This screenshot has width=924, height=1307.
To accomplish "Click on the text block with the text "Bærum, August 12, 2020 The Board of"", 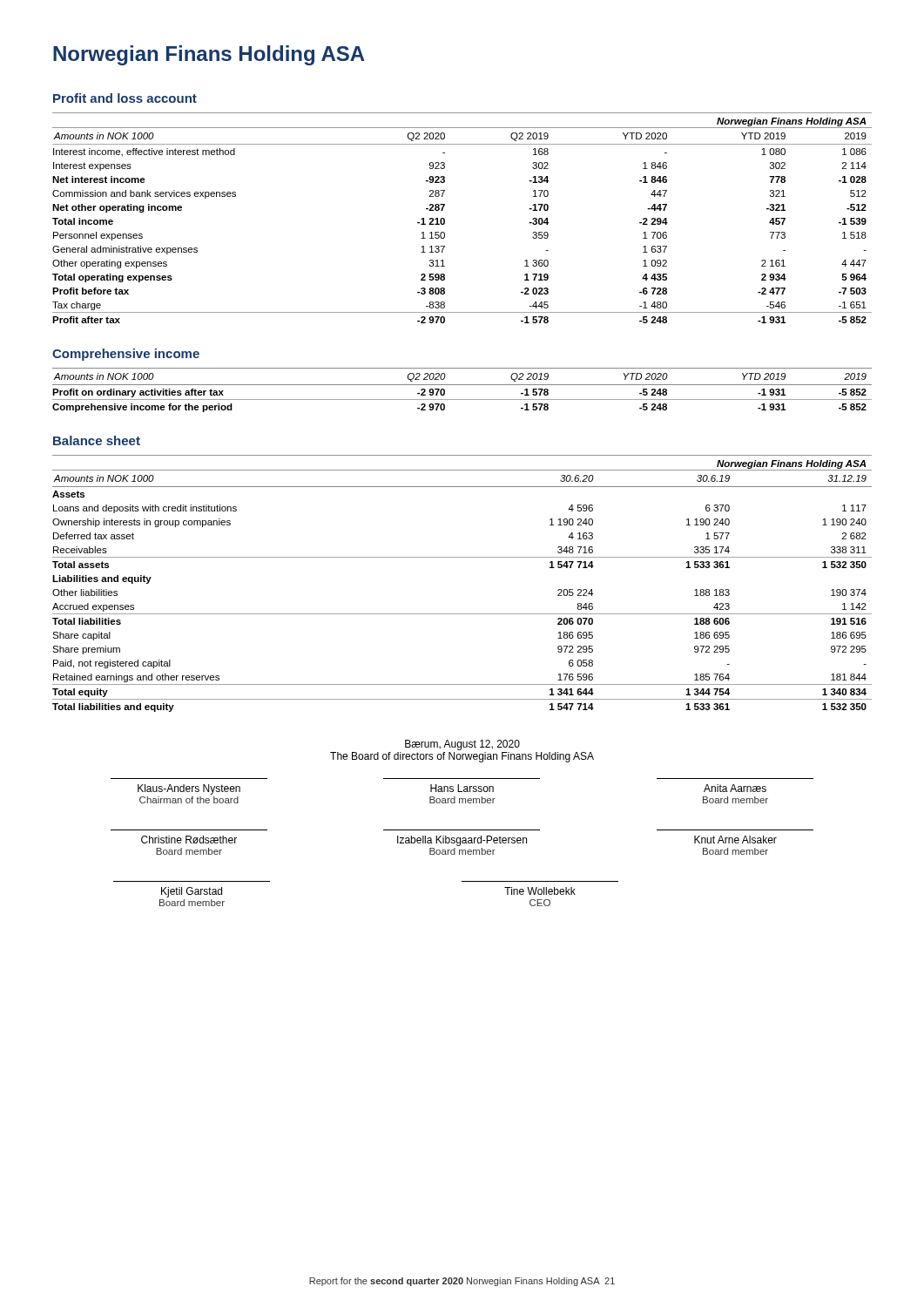I will pyautogui.click(x=462, y=823).
